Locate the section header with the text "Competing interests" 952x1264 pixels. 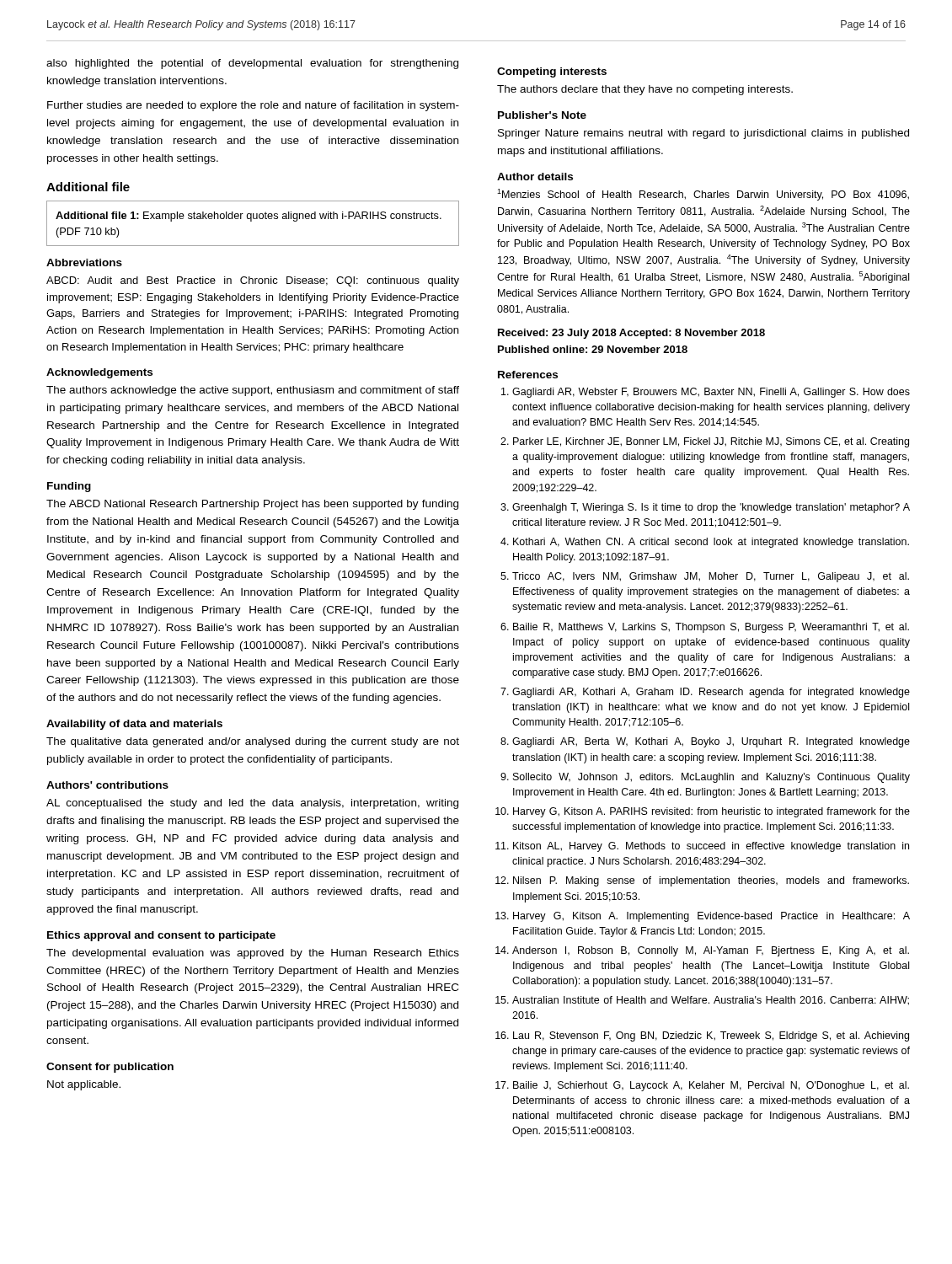tap(552, 72)
